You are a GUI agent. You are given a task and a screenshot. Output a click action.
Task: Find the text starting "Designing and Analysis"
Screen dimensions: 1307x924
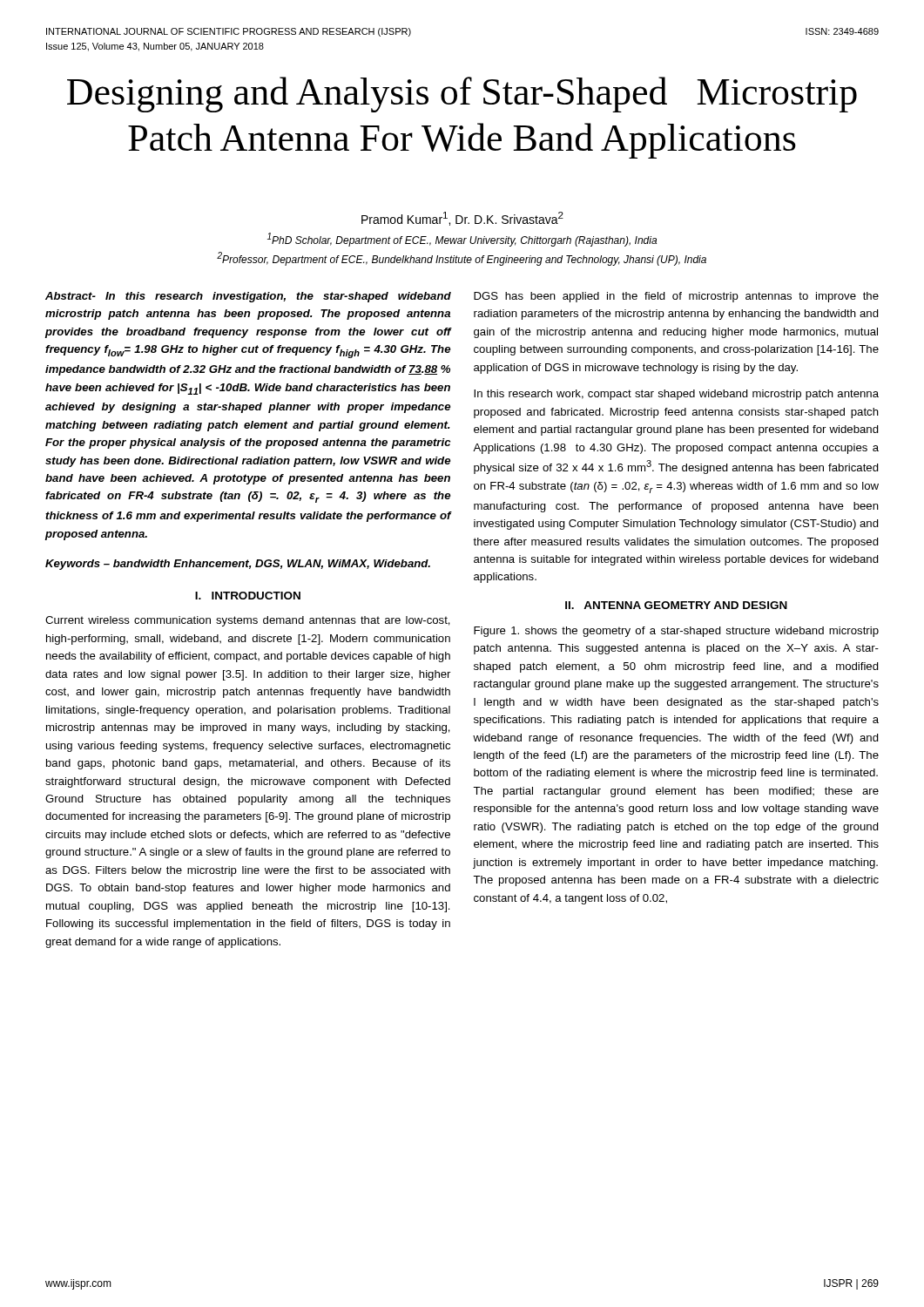click(462, 116)
